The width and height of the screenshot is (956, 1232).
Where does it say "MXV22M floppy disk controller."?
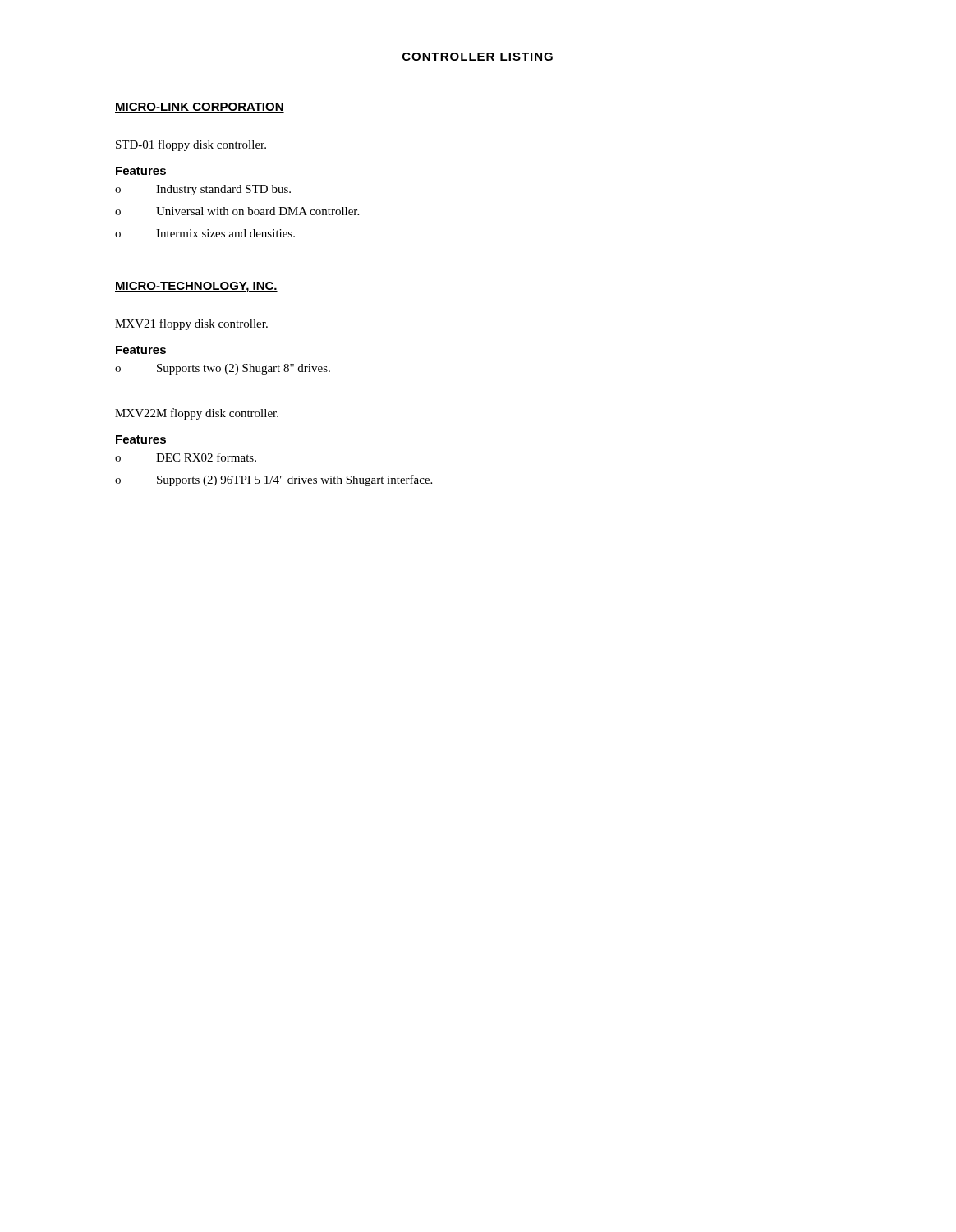coord(197,413)
